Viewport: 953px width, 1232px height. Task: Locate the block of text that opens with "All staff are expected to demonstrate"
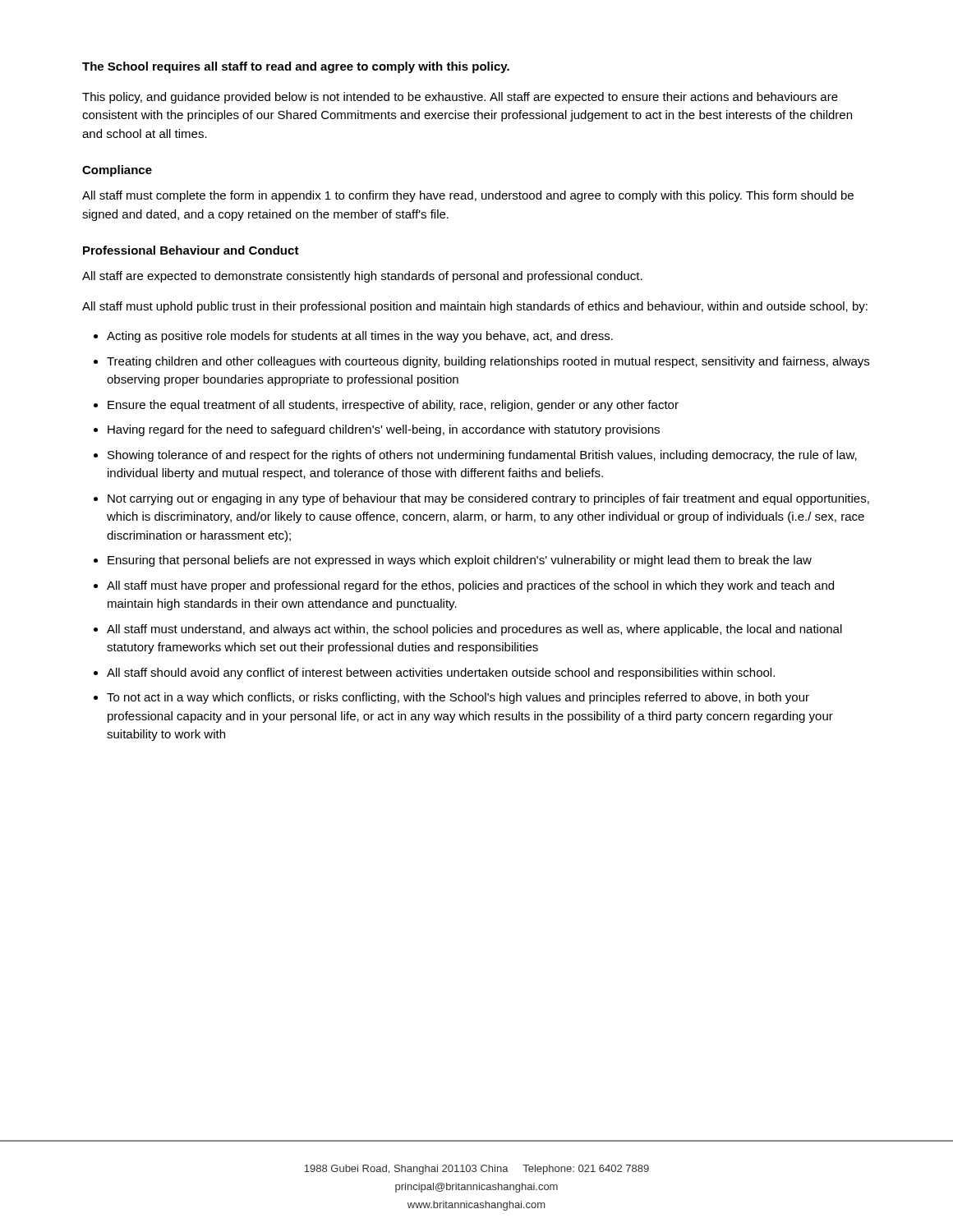pyautogui.click(x=363, y=276)
